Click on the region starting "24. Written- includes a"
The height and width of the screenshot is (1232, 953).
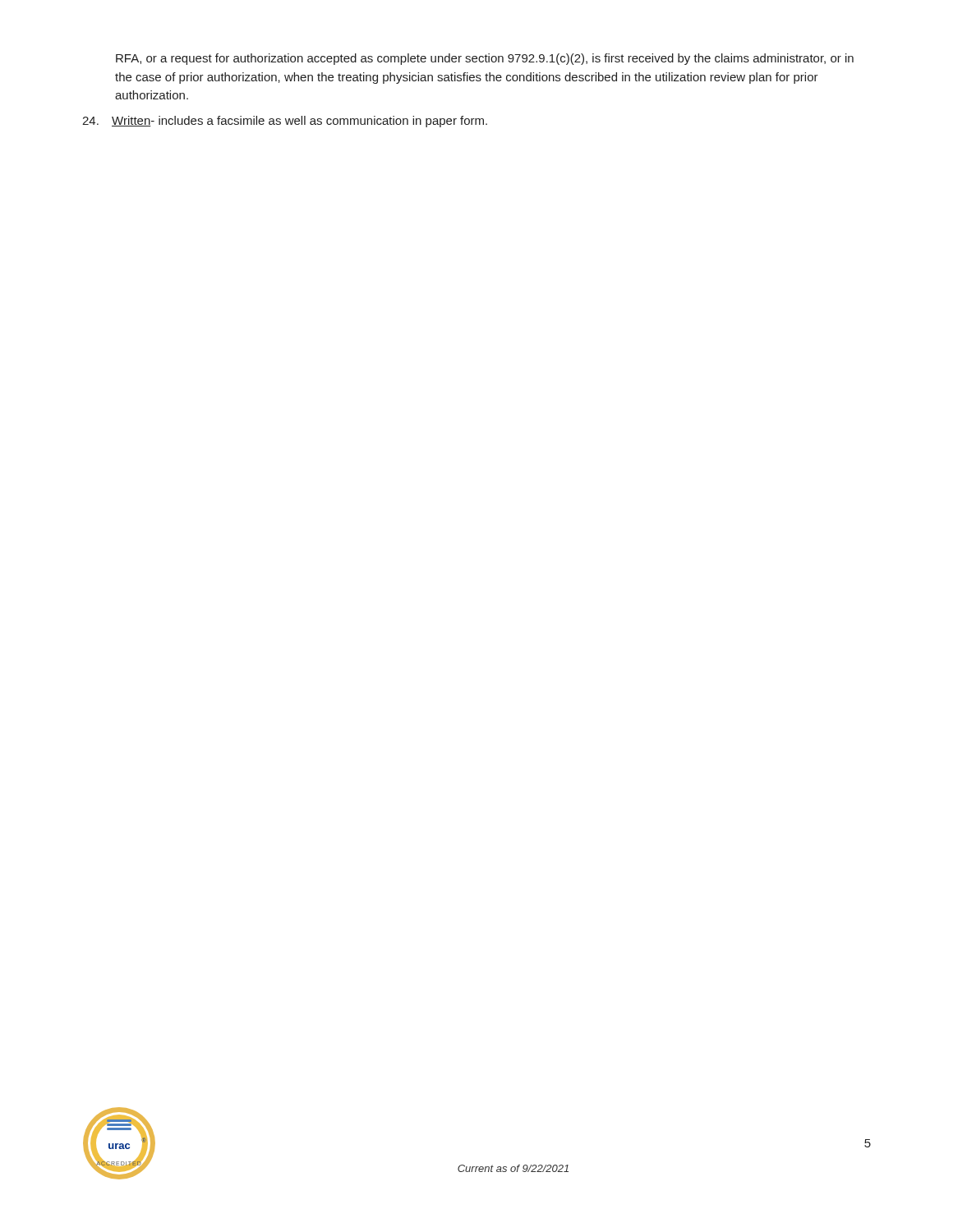[285, 120]
